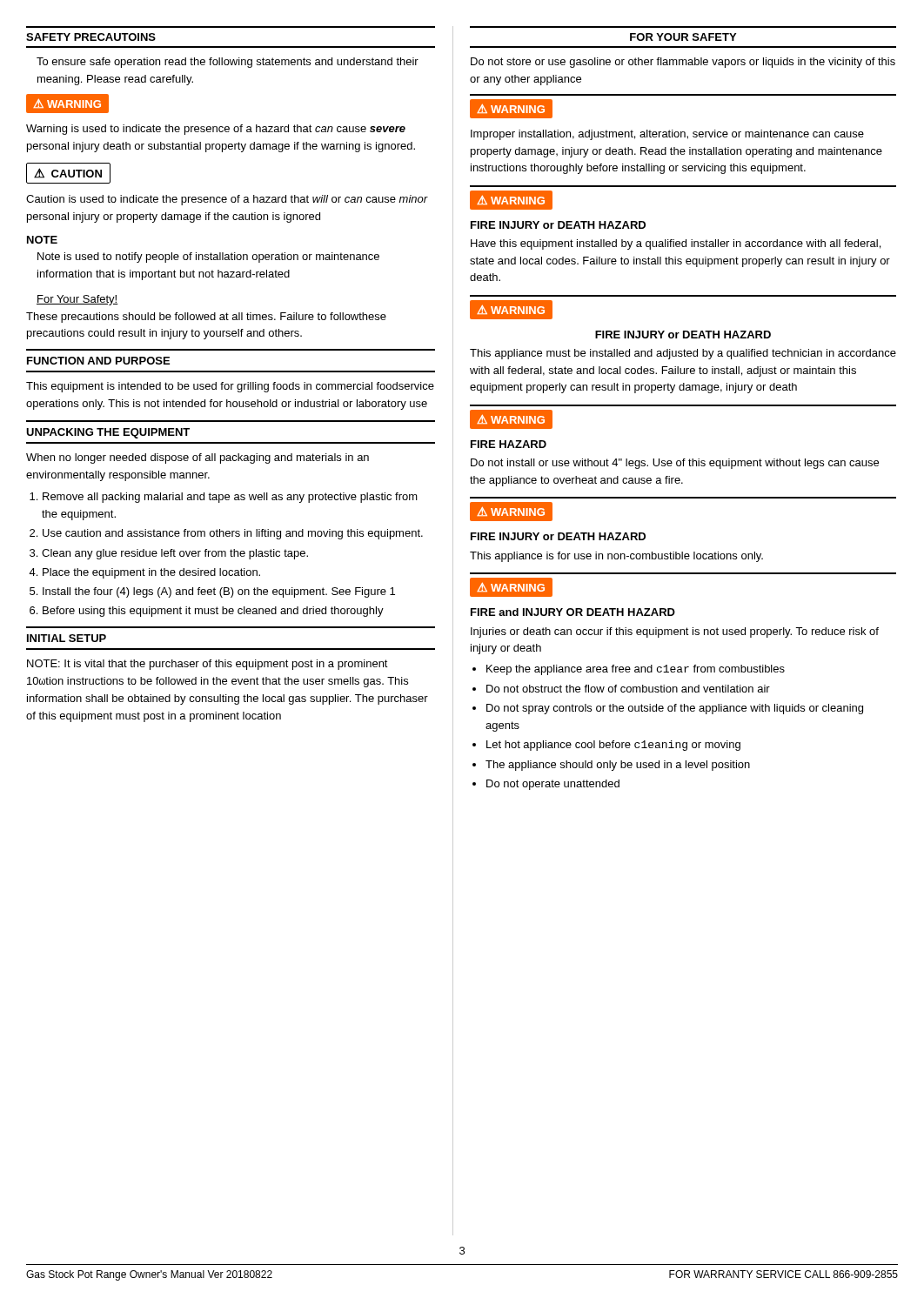
Task: Select the section header that reads "⚠ CAUTION"
Action: pyautogui.click(x=68, y=173)
